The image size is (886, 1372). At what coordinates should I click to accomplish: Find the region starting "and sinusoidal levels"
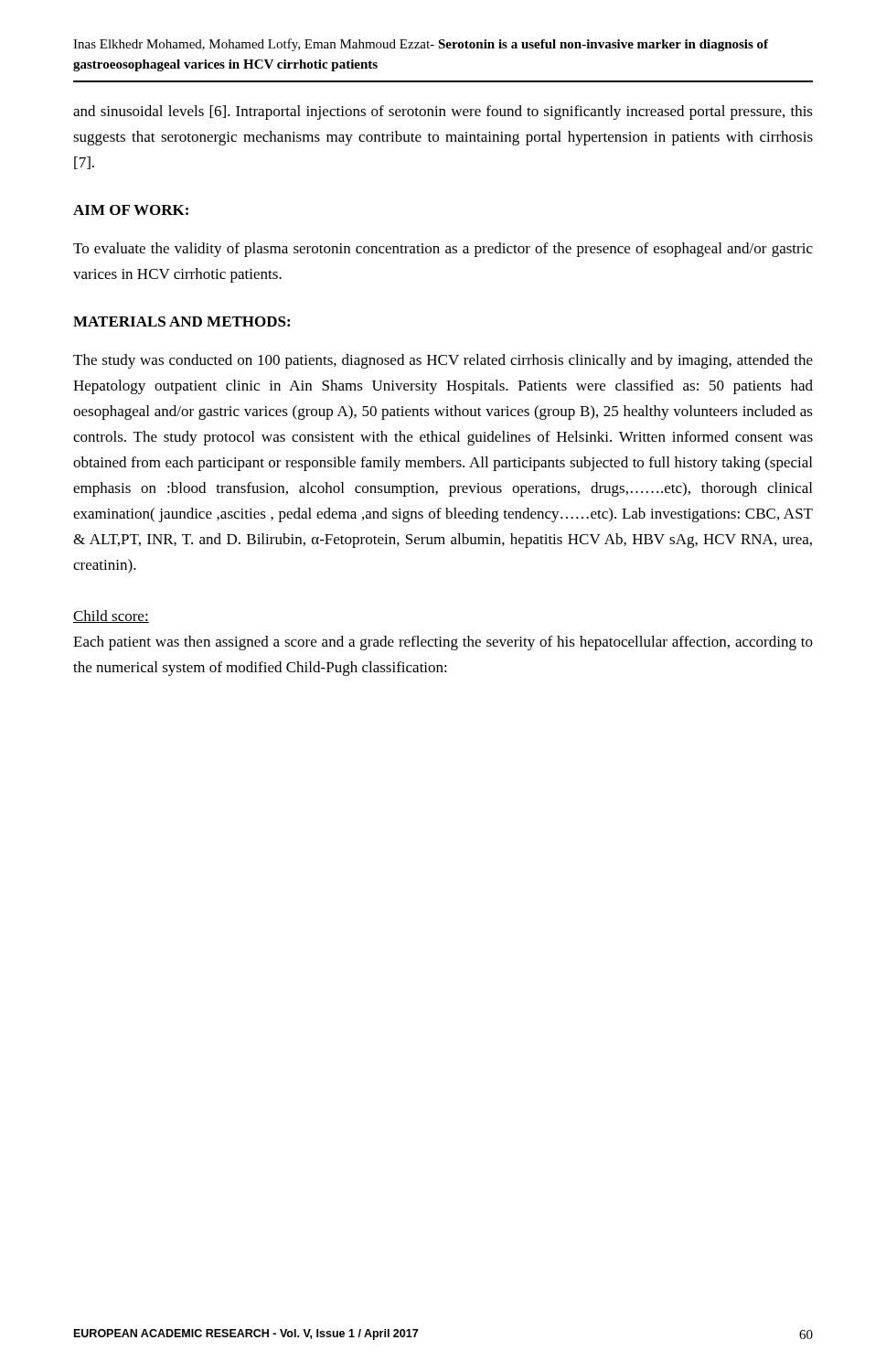point(443,136)
